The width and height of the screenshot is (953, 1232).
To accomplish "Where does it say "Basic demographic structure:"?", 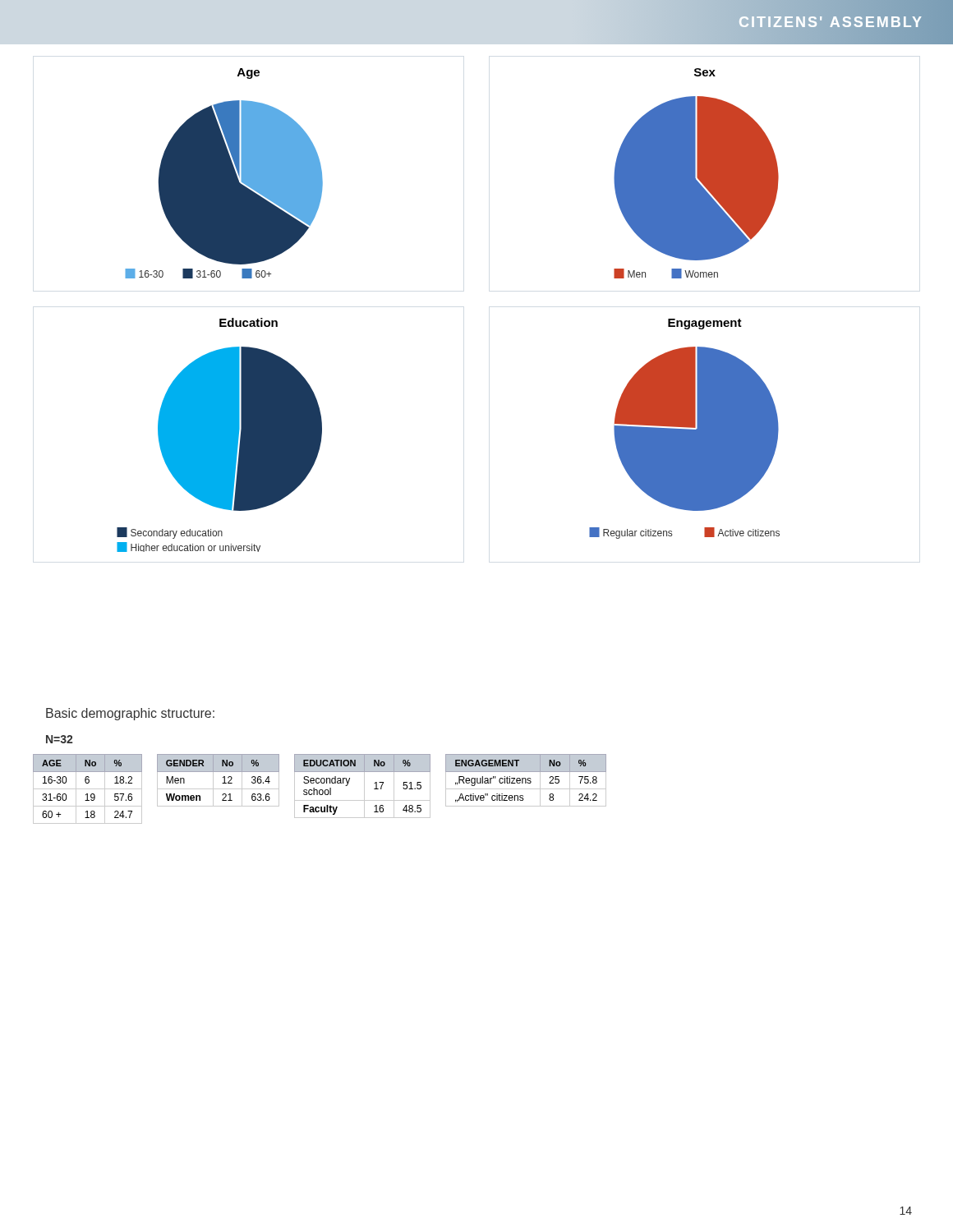I will [130, 713].
